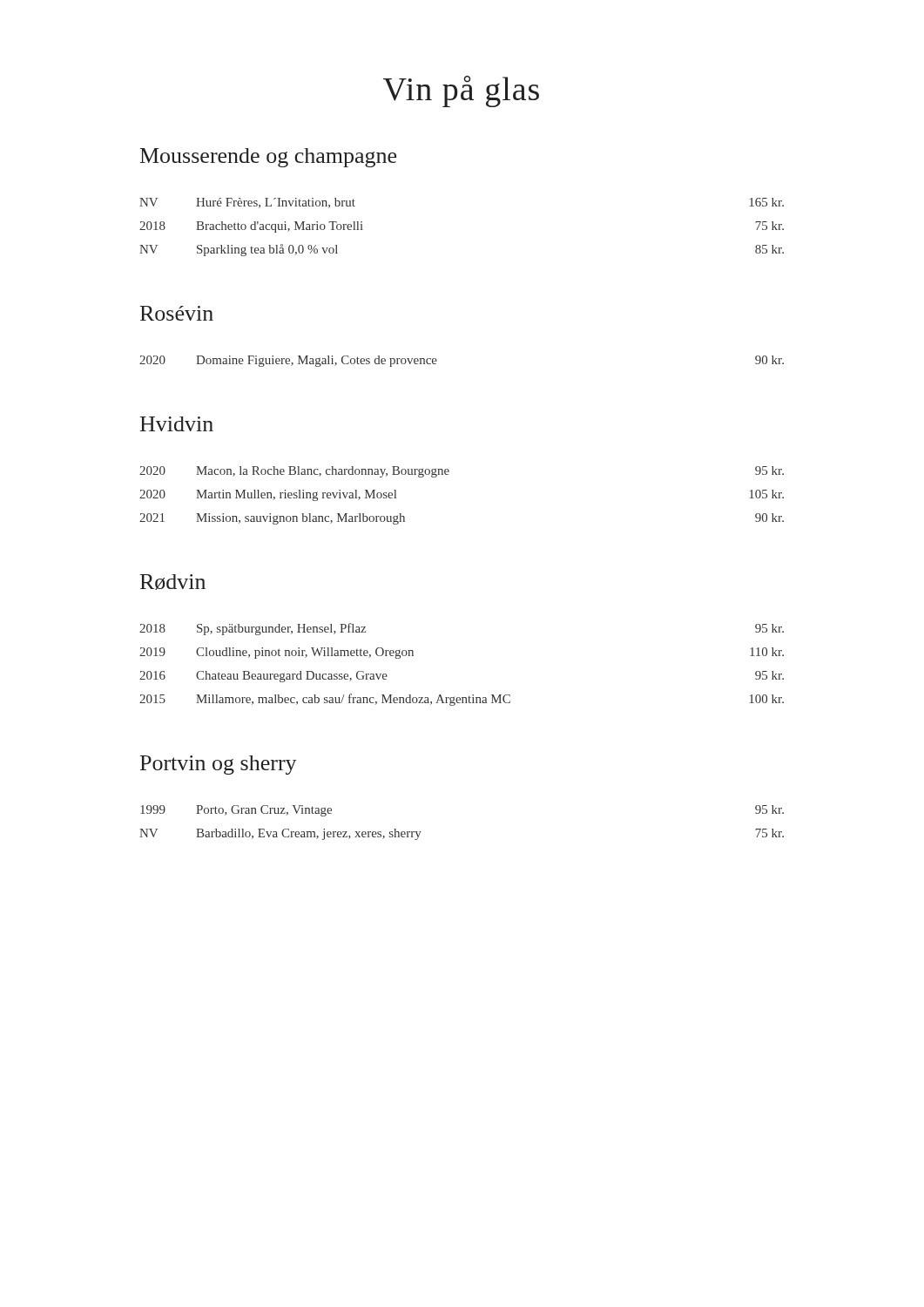This screenshot has height=1307, width=924.
Task: Point to the text block starting "NV Barbadillo, Eva Cream,"
Action: click(x=308, y=834)
